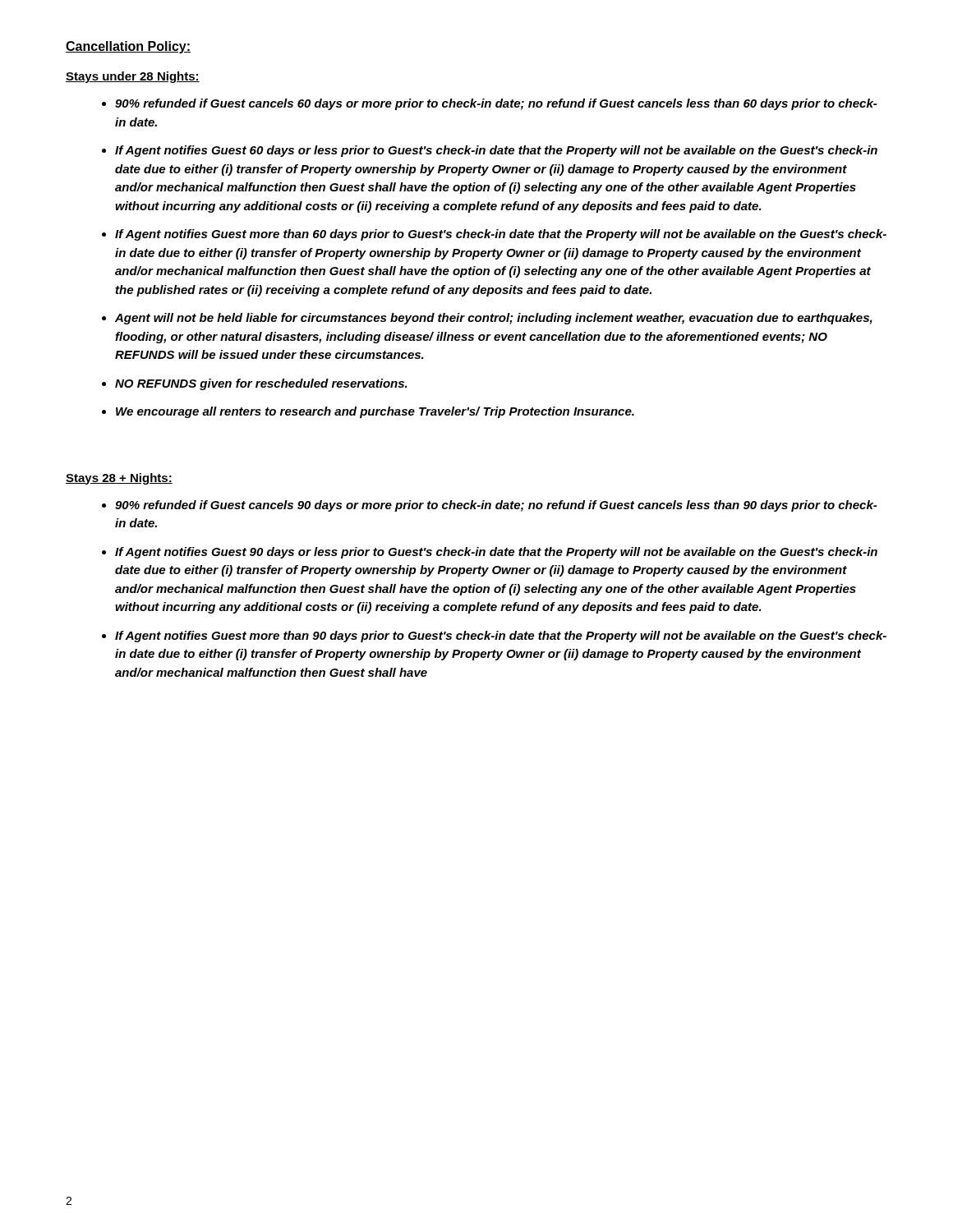Find the section header that says "Stays 28 + Nights:"

tap(119, 477)
